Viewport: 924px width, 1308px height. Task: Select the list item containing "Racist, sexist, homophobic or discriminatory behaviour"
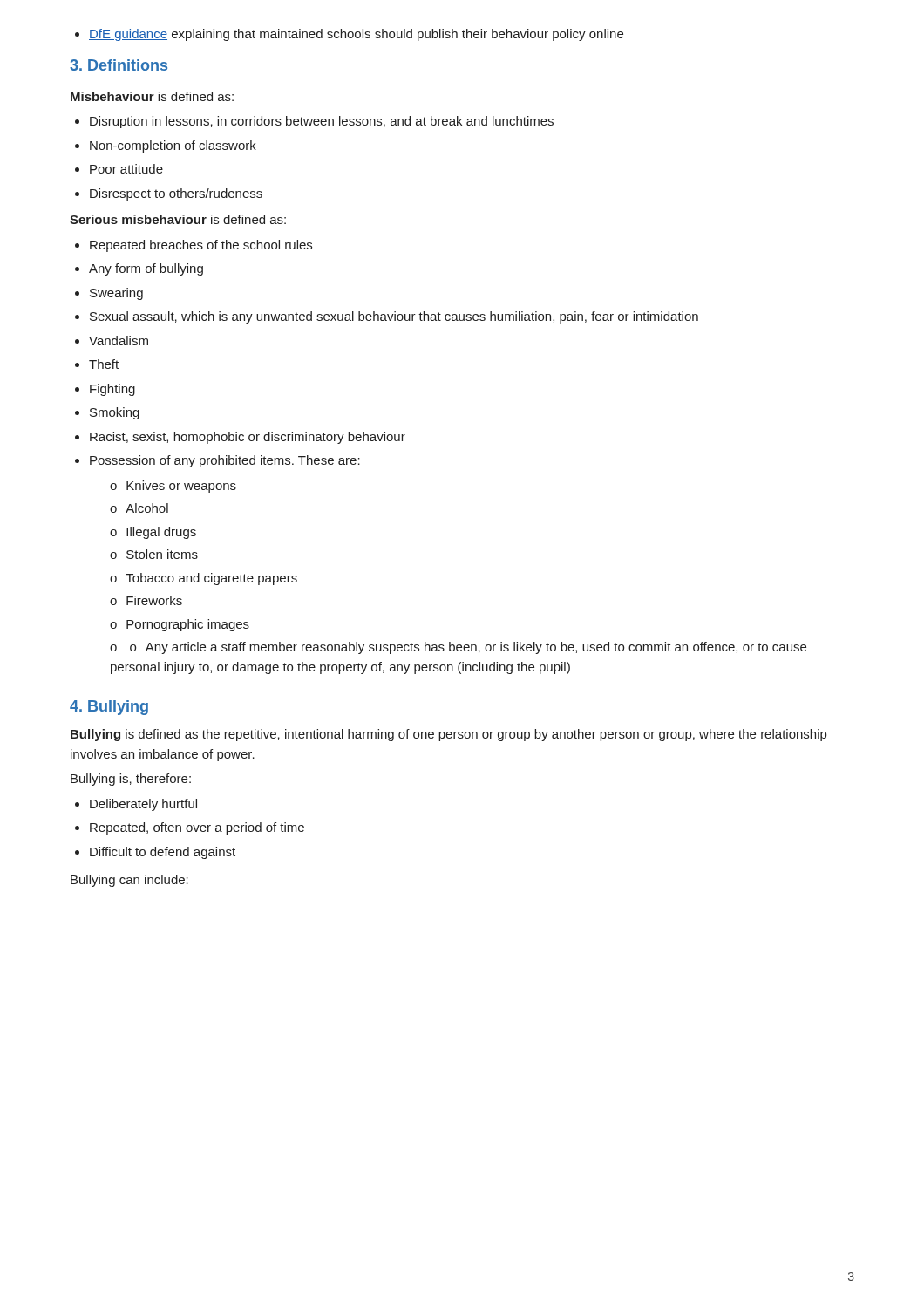pyautogui.click(x=248, y=438)
